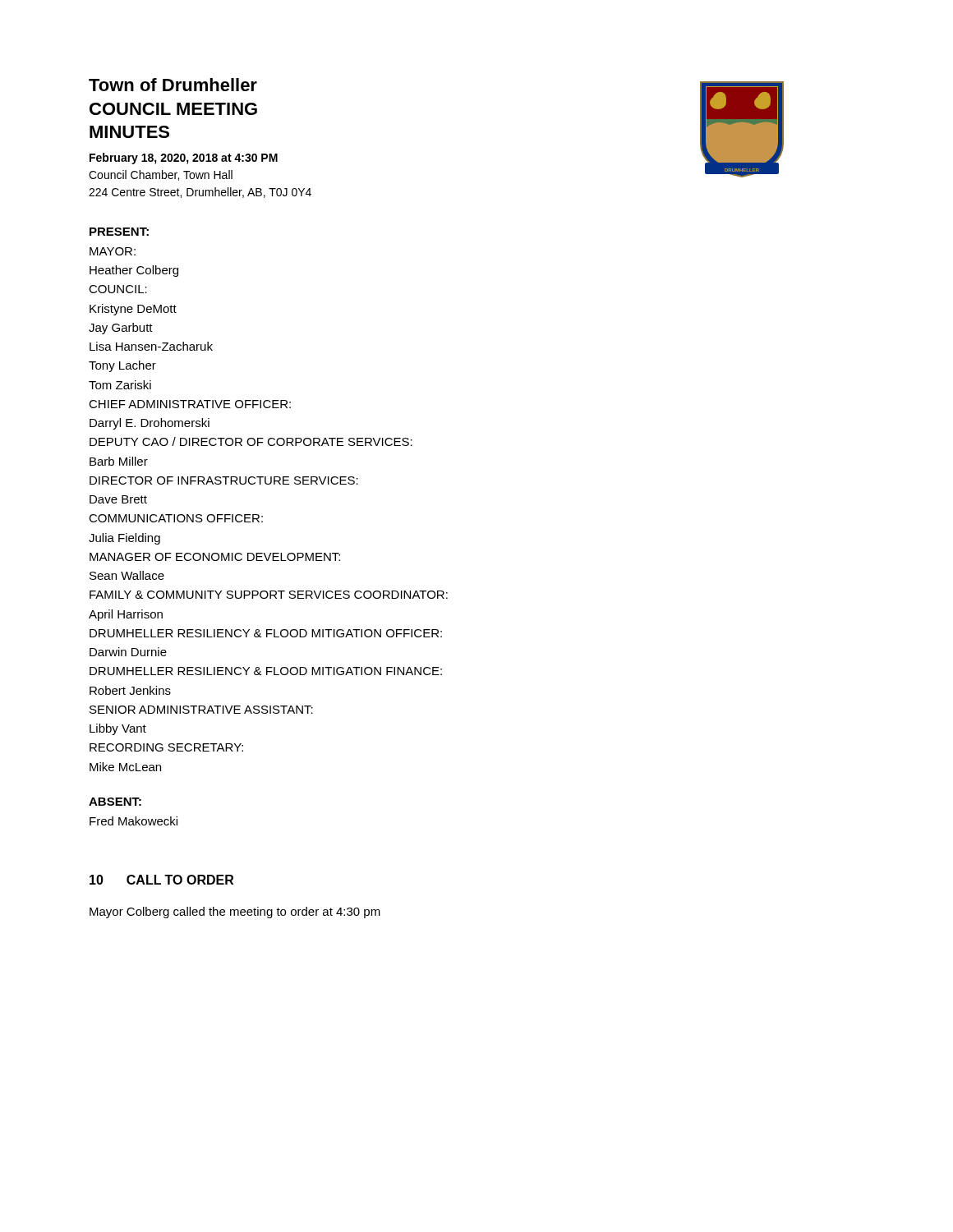Select the text containing "Fred Makowecki"
This screenshot has height=1232, width=953.
pyautogui.click(x=134, y=821)
